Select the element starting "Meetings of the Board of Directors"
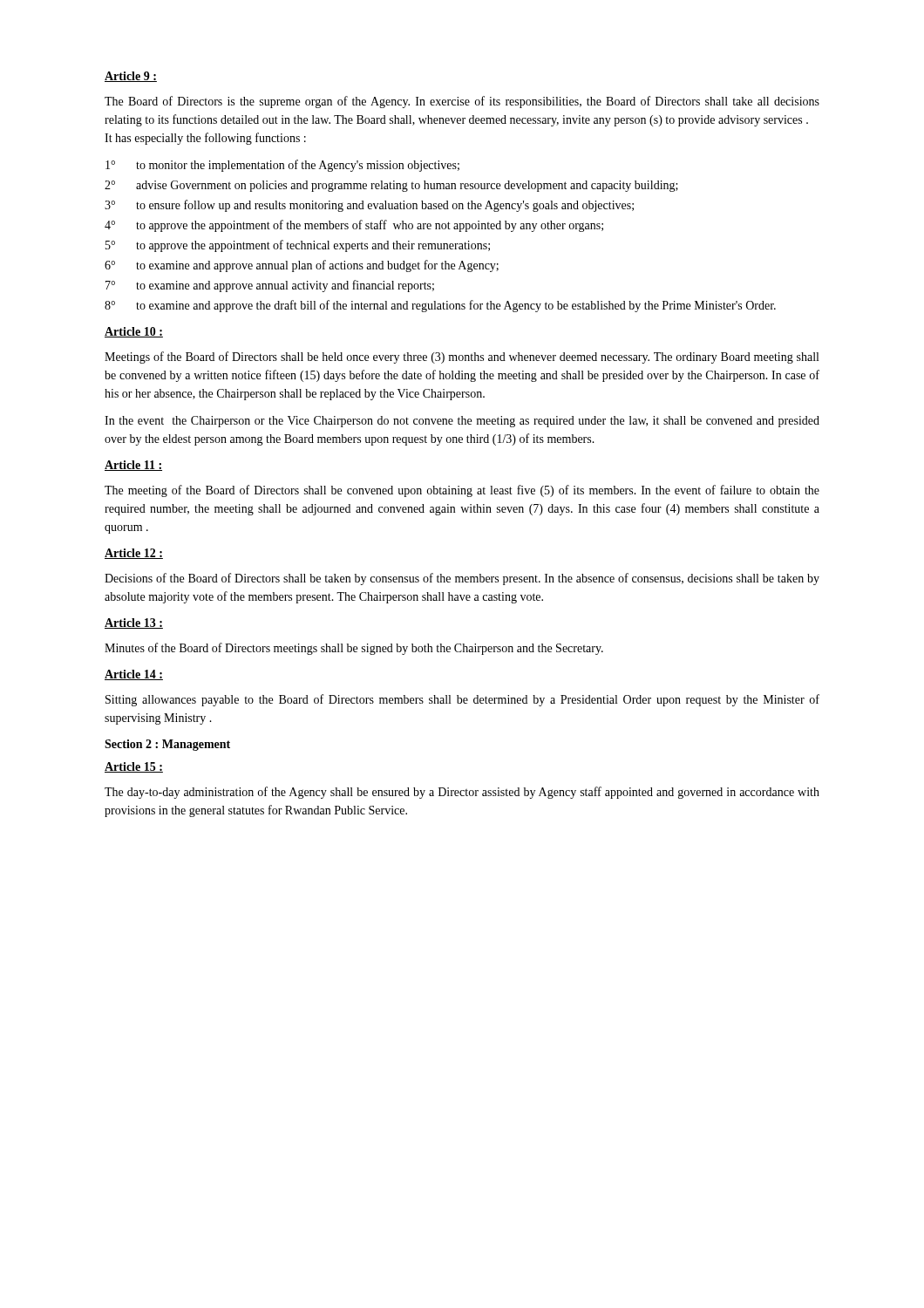924x1308 pixels. (462, 375)
